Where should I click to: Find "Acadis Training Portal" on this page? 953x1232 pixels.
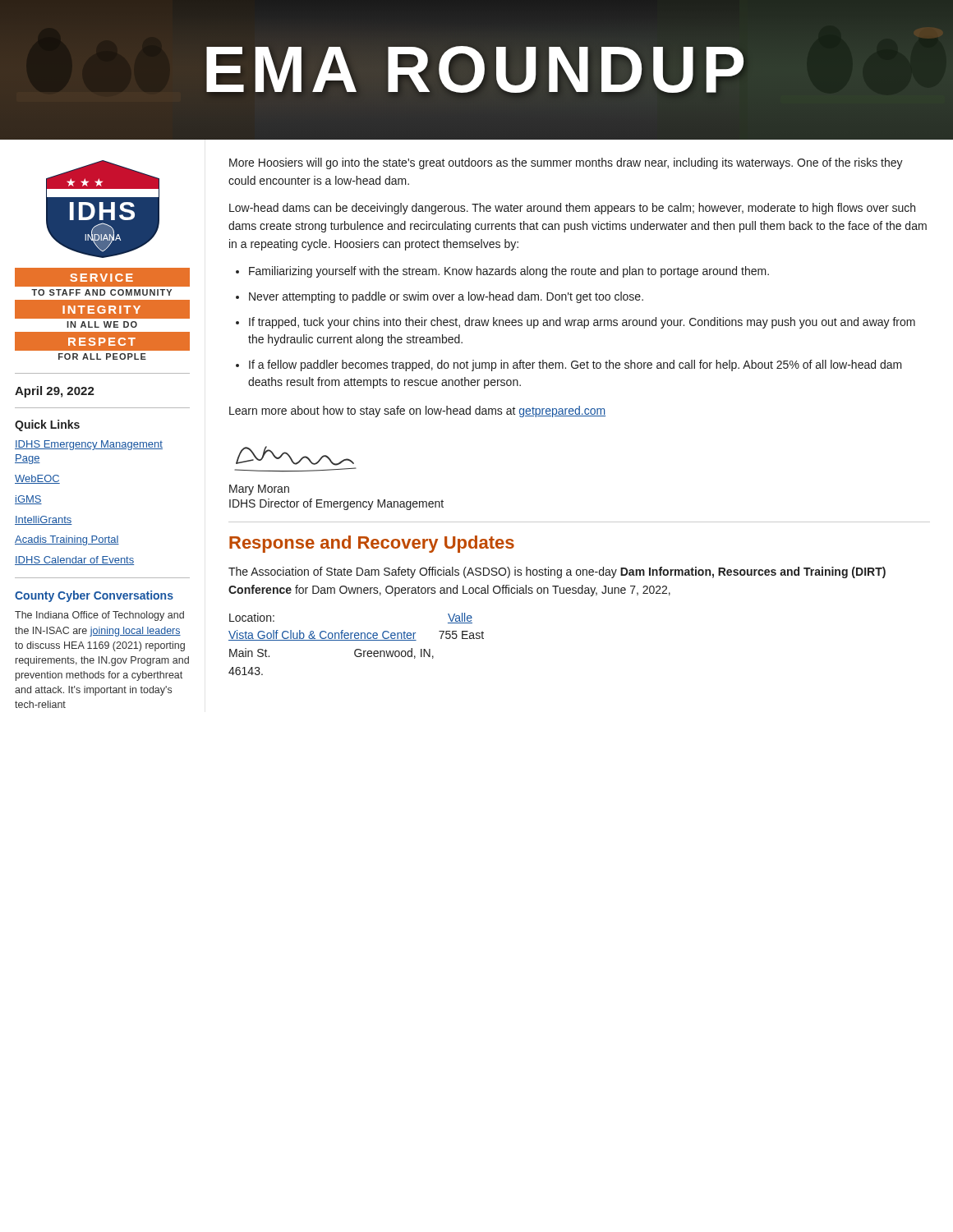(x=102, y=540)
